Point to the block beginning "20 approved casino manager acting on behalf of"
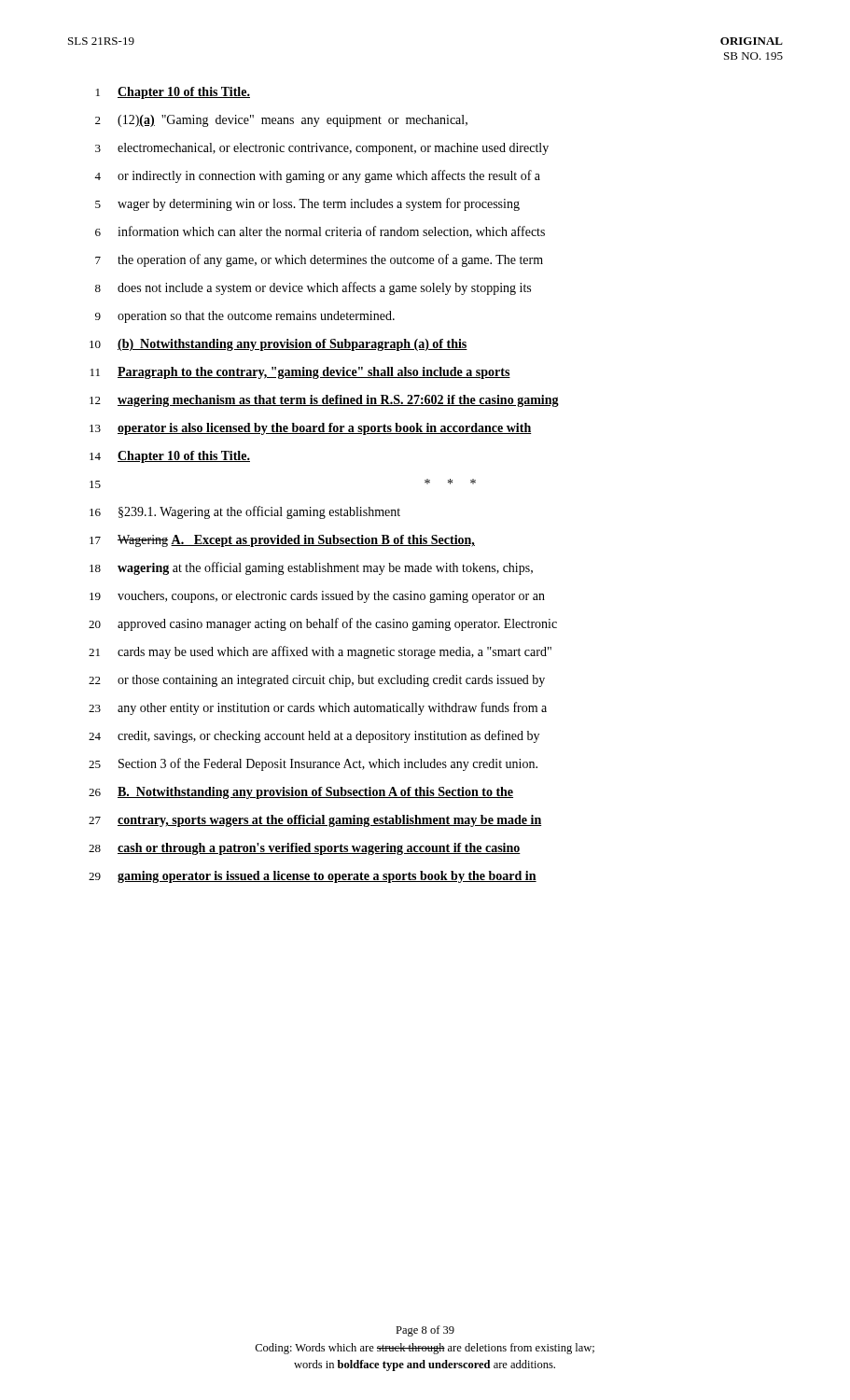This screenshot has width=850, height=1400. coord(425,624)
